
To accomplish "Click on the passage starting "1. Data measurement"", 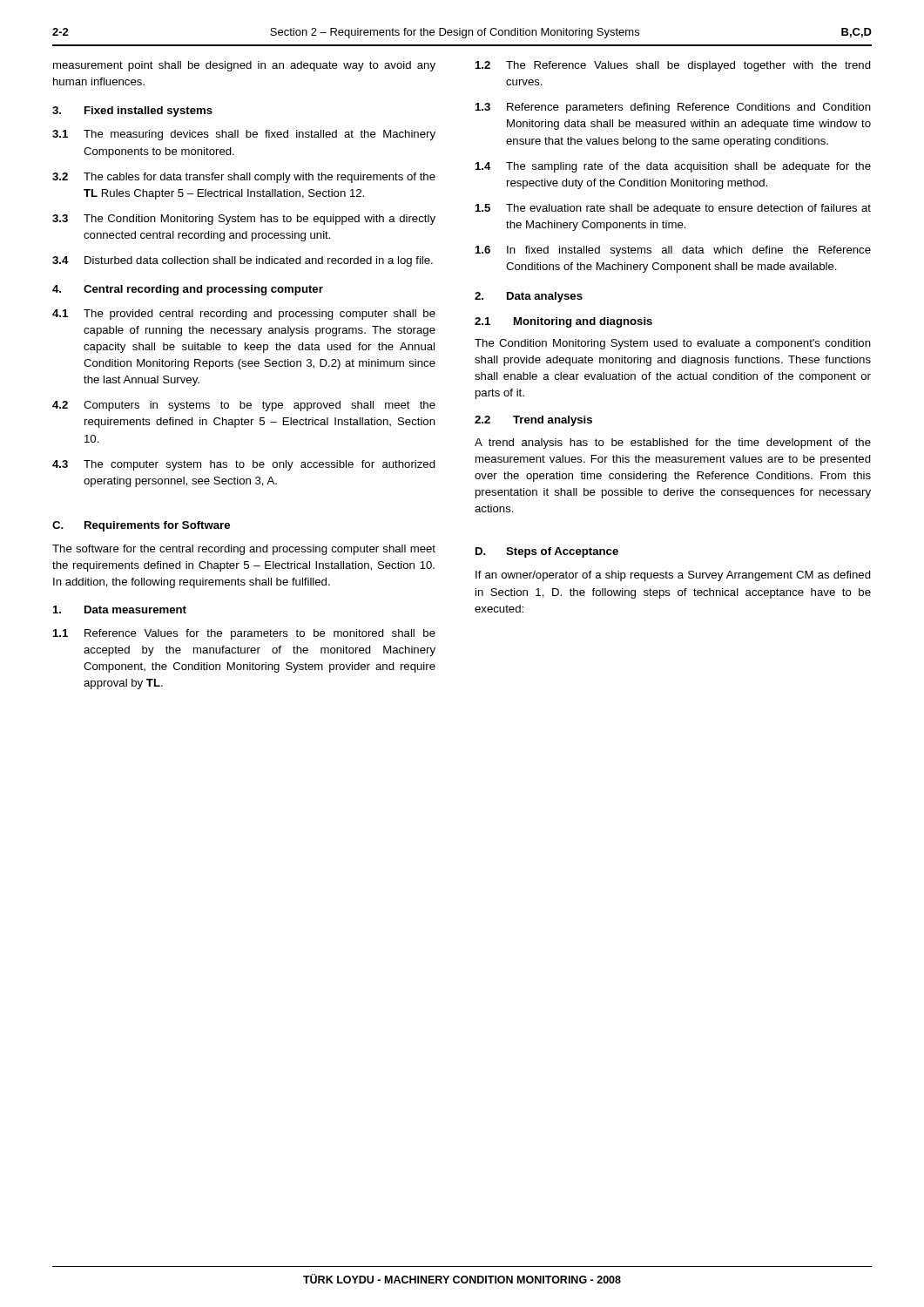I will point(120,609).
